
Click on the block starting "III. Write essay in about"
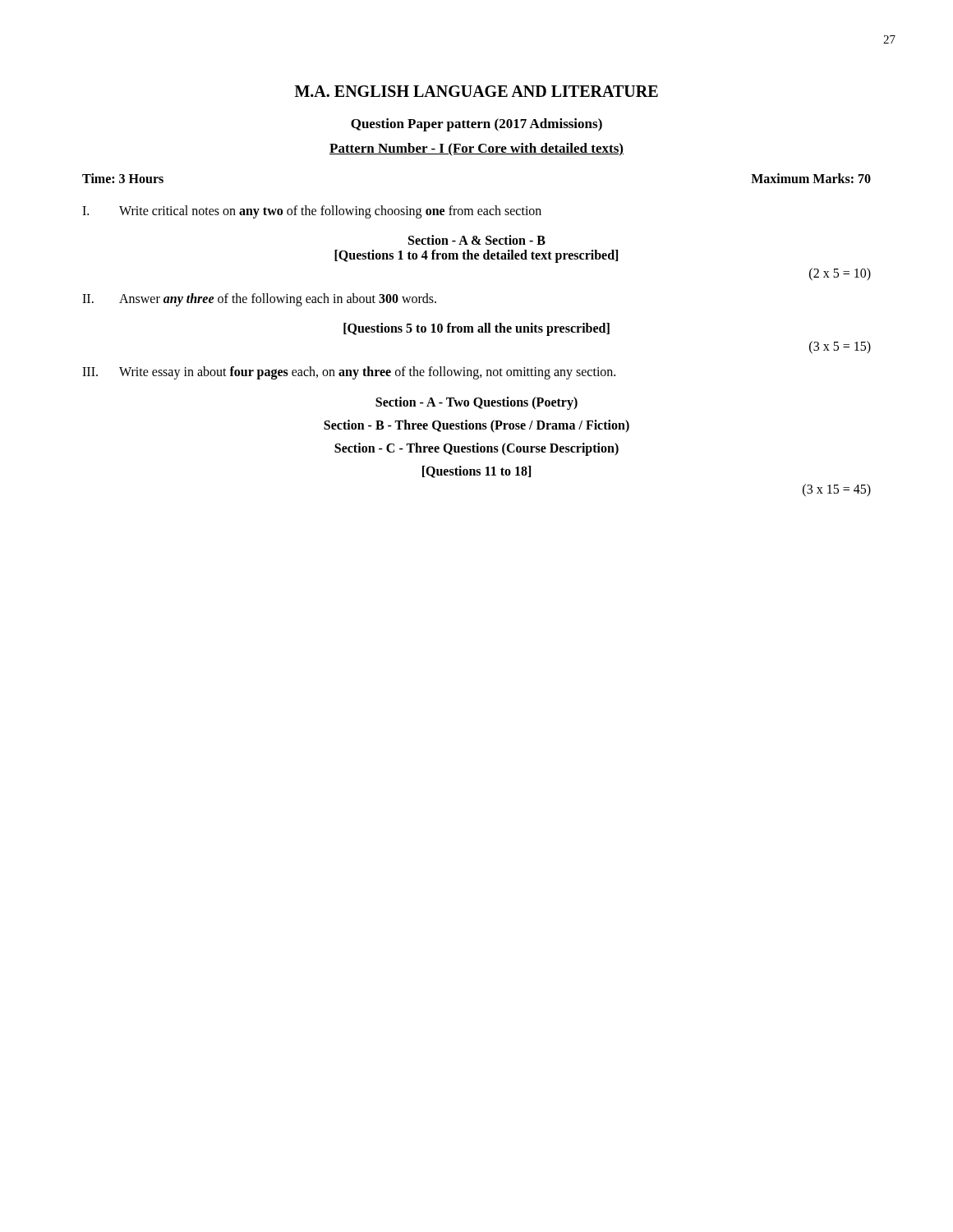tap(476, 372)
